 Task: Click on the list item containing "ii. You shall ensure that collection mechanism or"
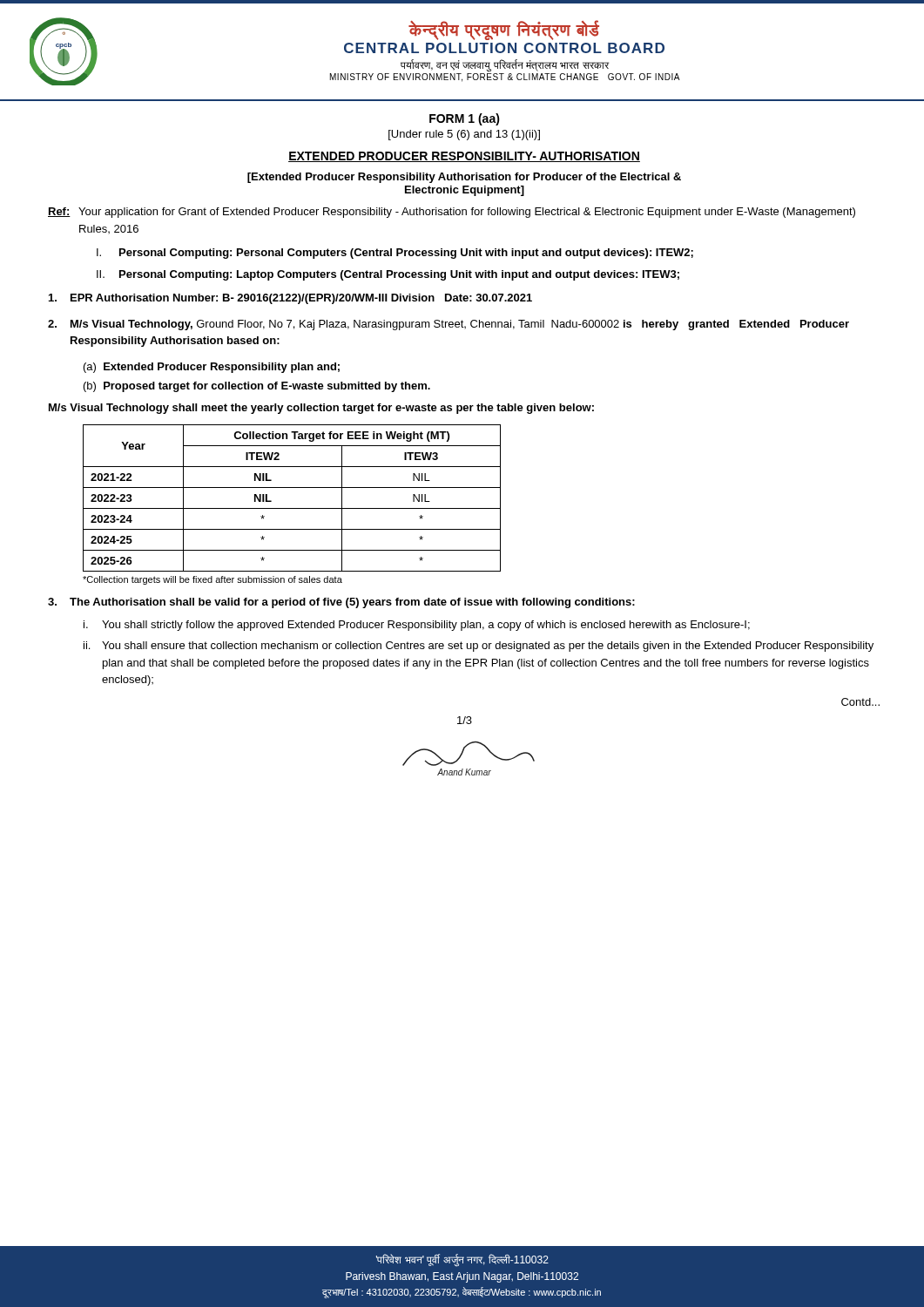pos(482,662)
